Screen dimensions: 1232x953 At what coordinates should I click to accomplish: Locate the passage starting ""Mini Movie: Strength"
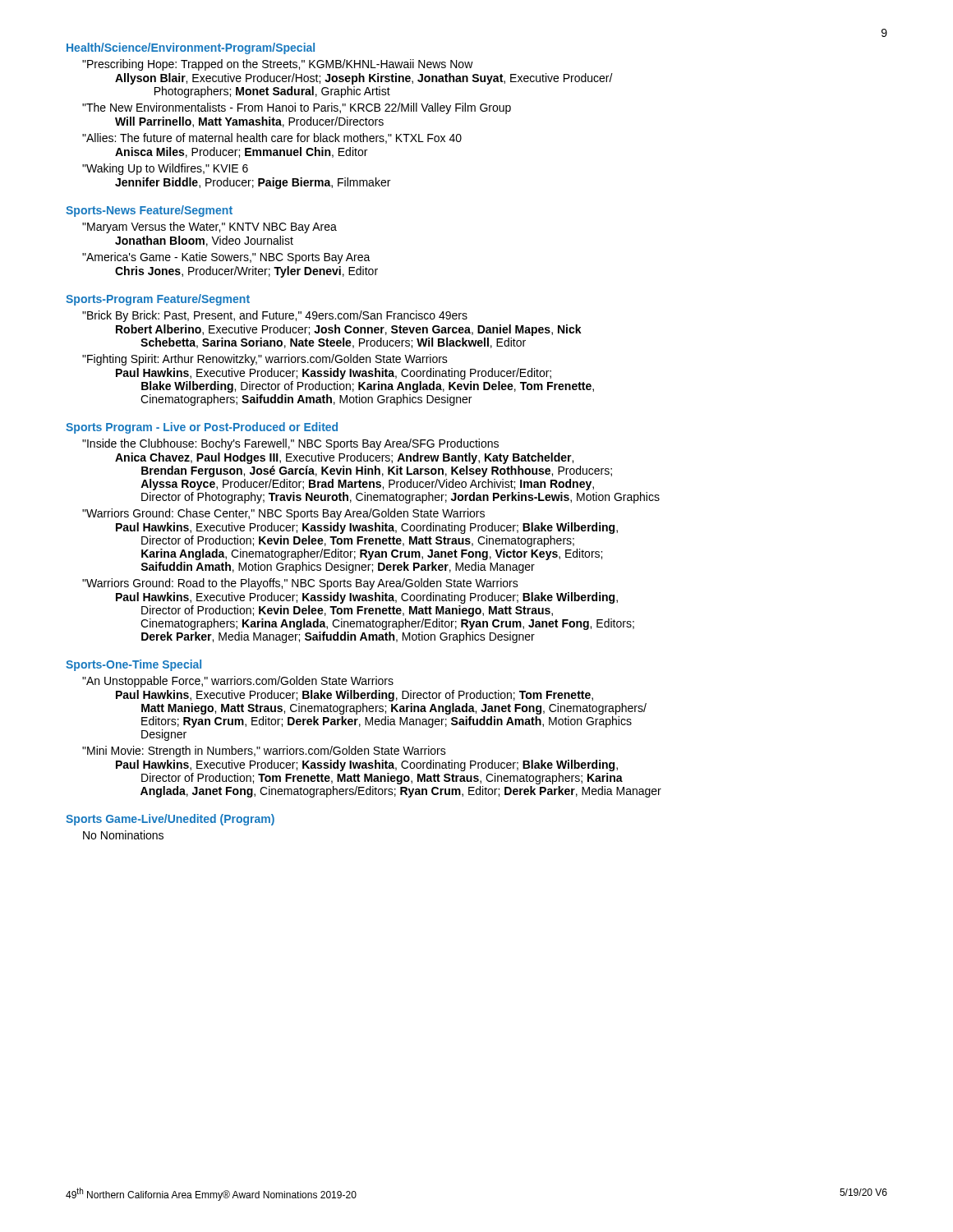485,771
